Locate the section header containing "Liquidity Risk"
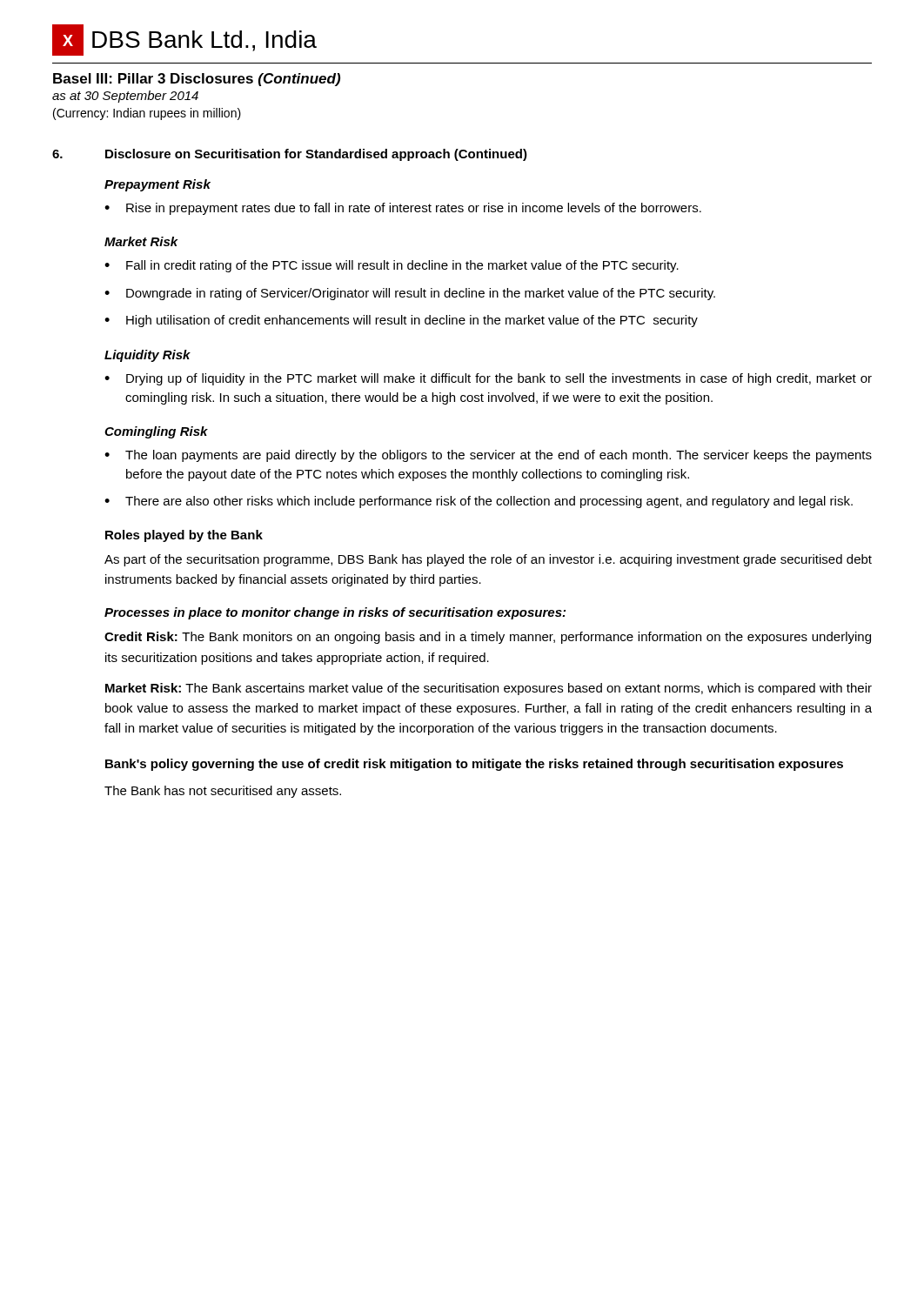Screen dimensions: 1305x924 [147, 354]
